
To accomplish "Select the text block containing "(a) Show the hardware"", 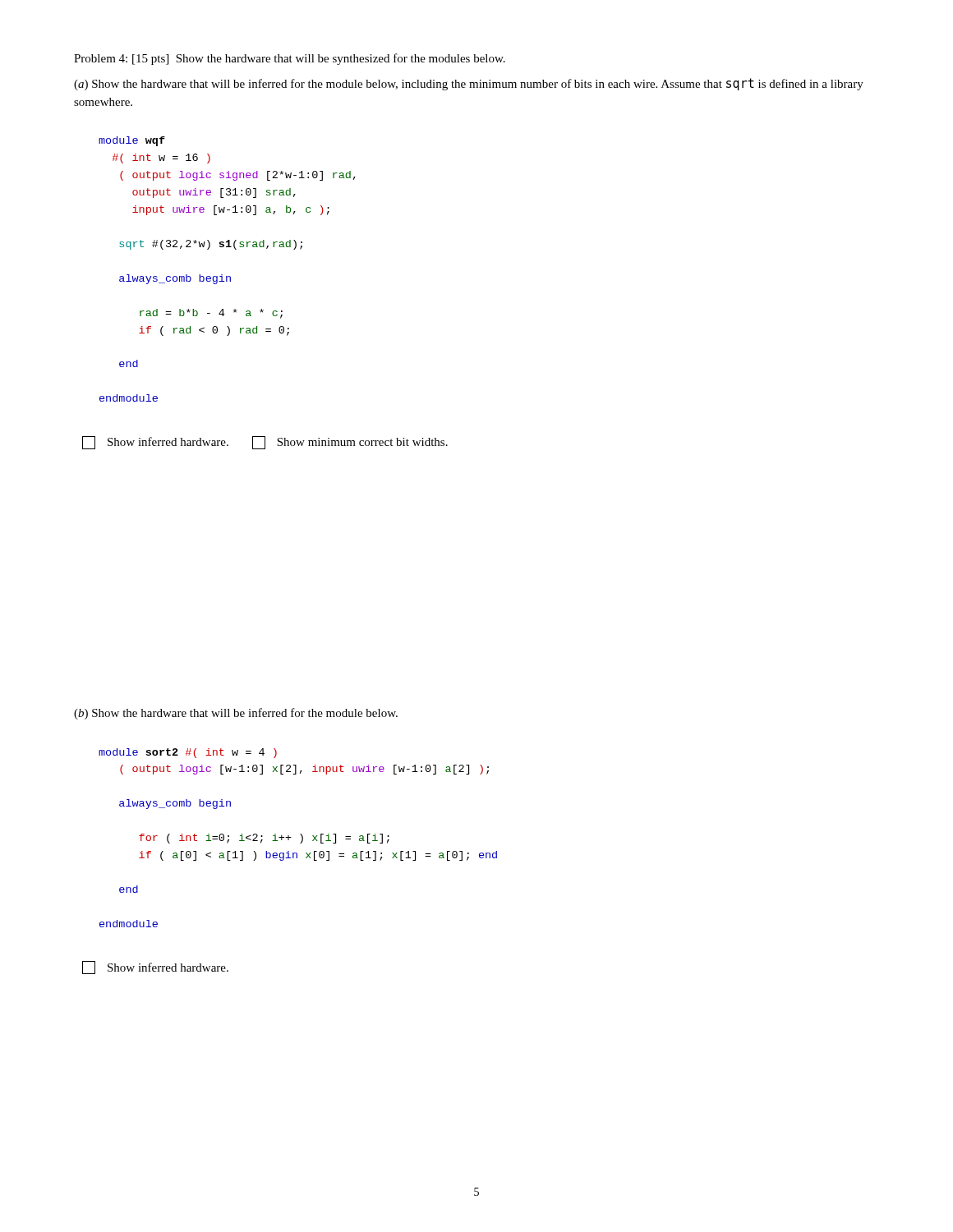I will [x=469, y=92].
